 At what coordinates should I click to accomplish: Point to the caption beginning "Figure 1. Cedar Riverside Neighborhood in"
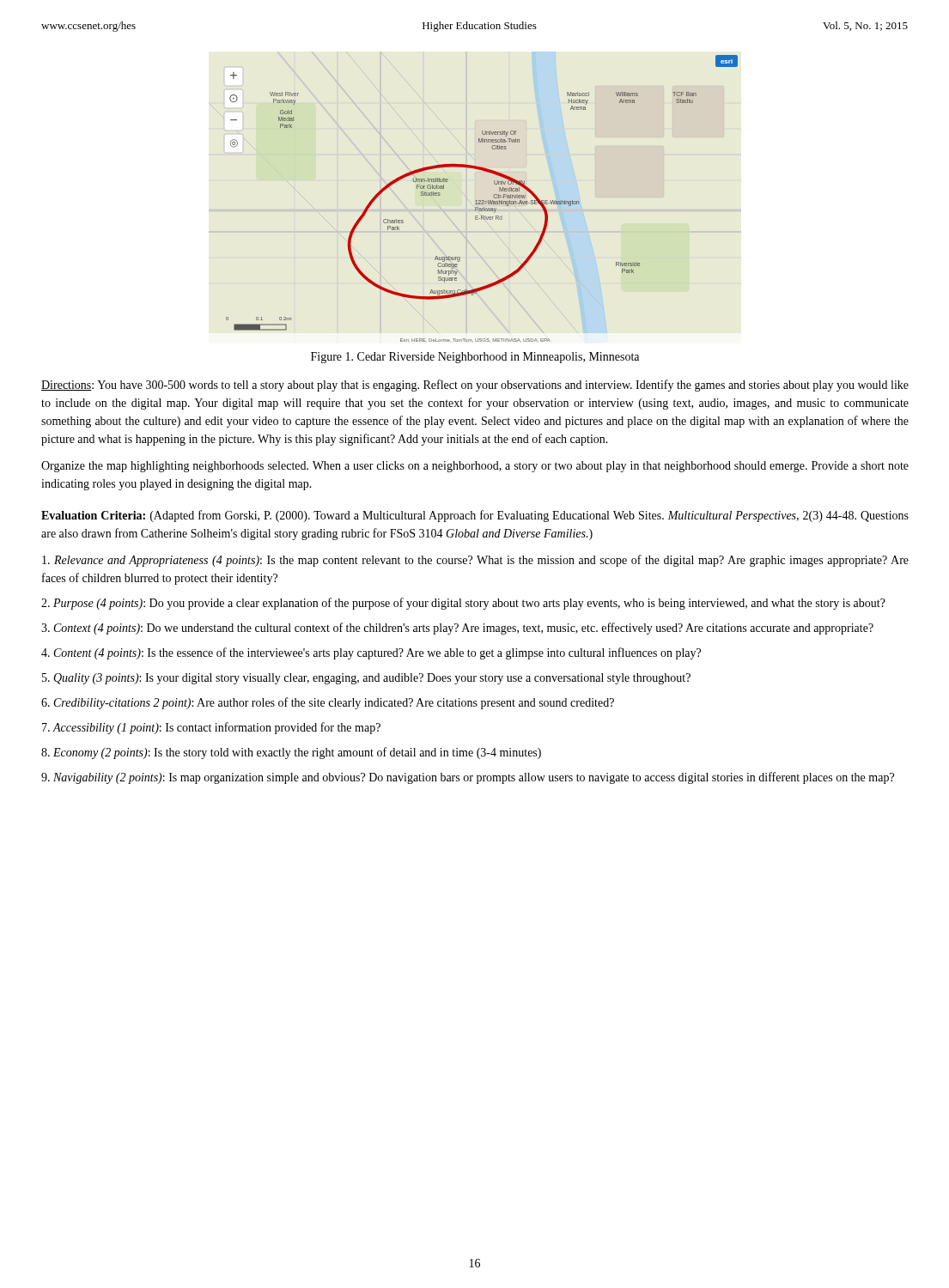point(475,357)
